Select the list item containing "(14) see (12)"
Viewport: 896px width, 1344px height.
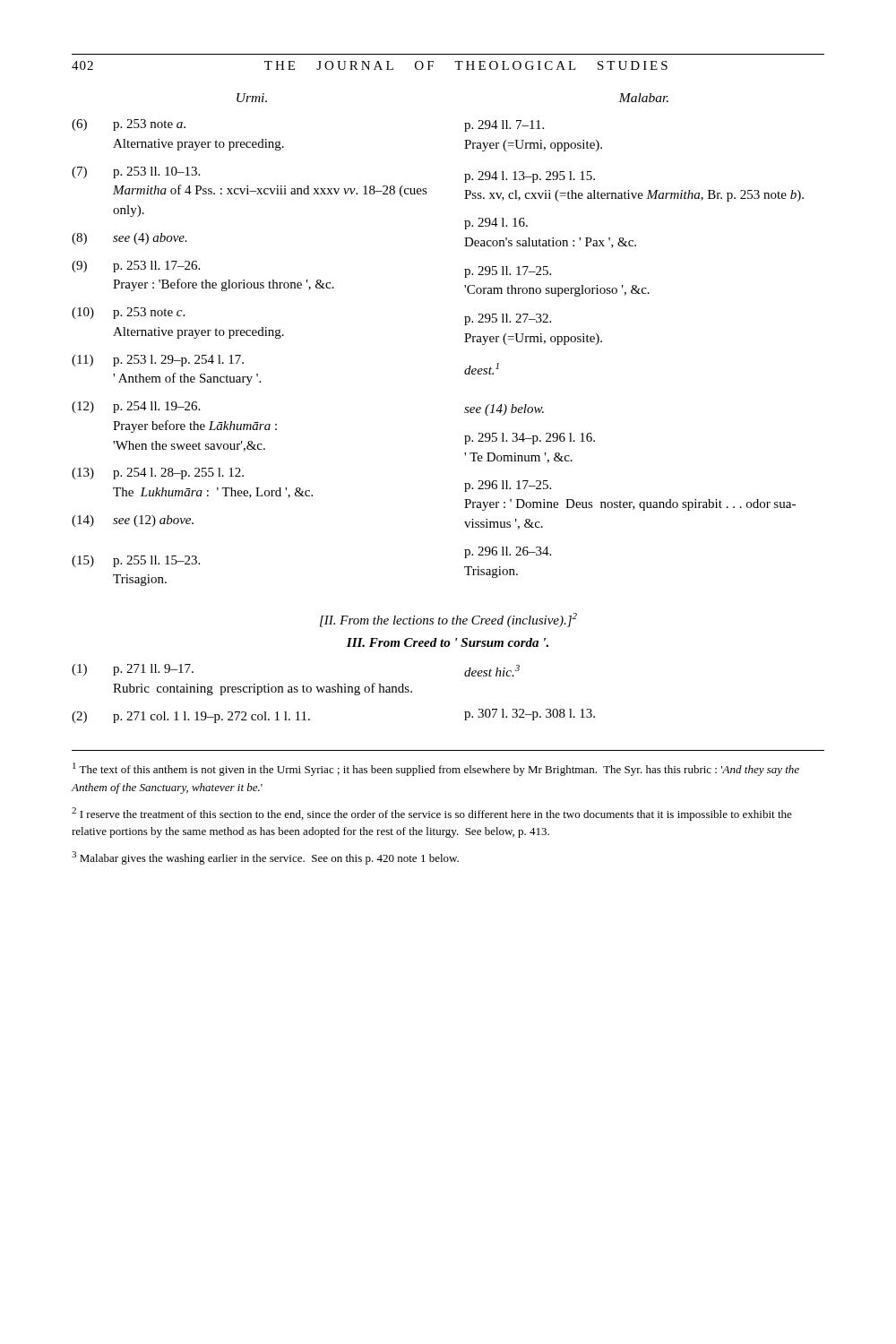133,521
